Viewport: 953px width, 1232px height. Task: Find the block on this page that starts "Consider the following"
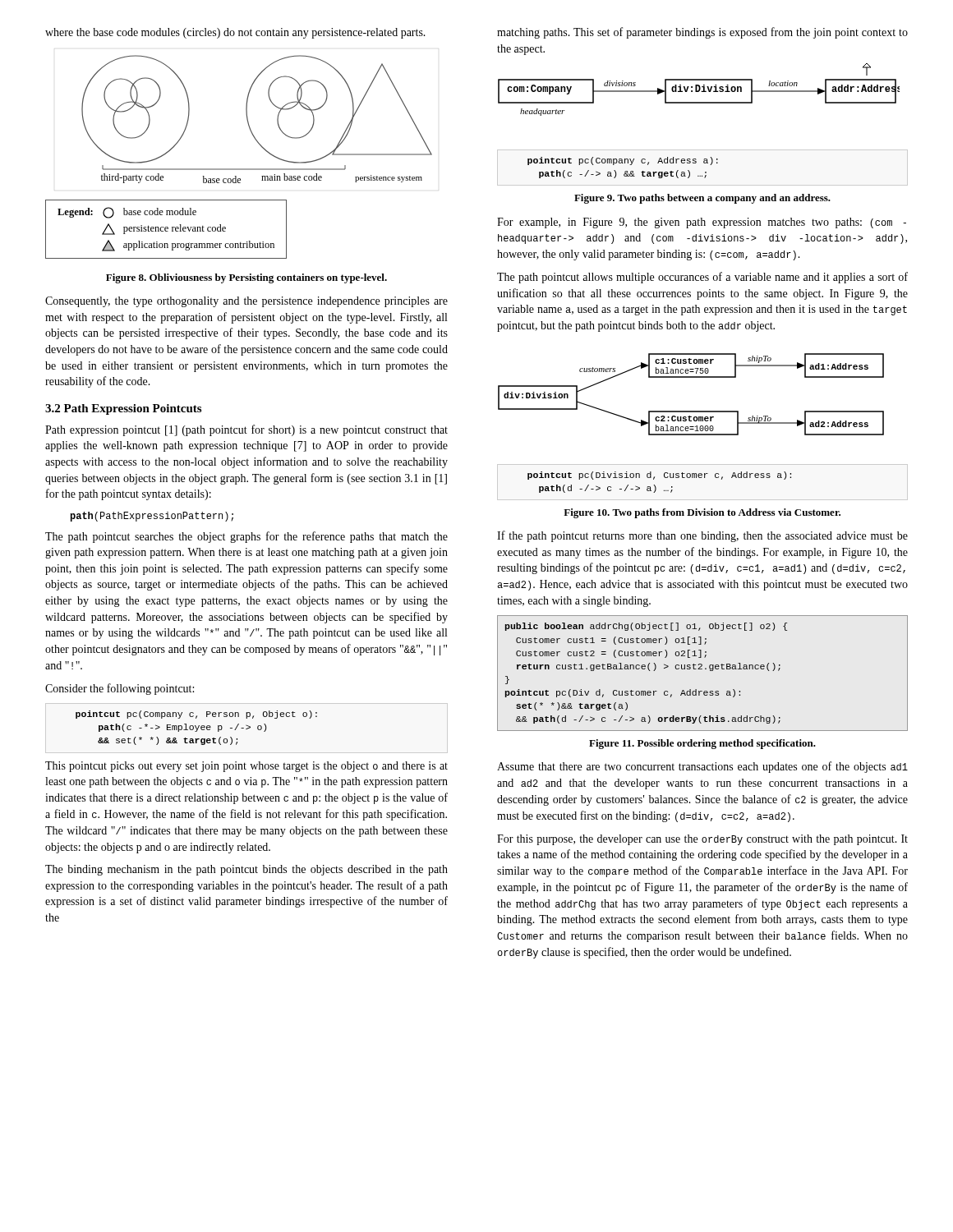(x=120, y=689)
